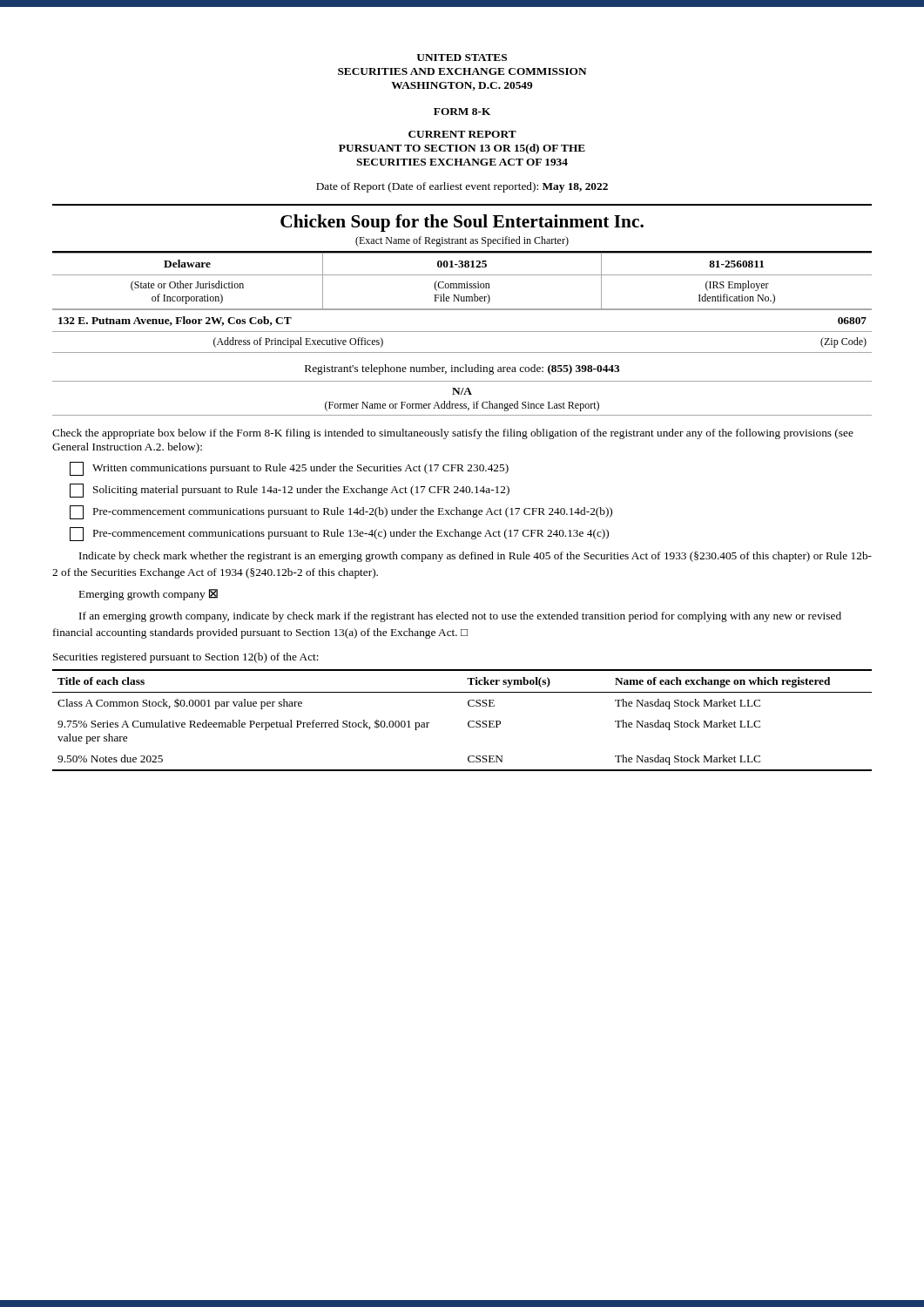Where is the section header that starts "CURRENT REPORTPURSUANT TO SECTION"?

[462, 148]
